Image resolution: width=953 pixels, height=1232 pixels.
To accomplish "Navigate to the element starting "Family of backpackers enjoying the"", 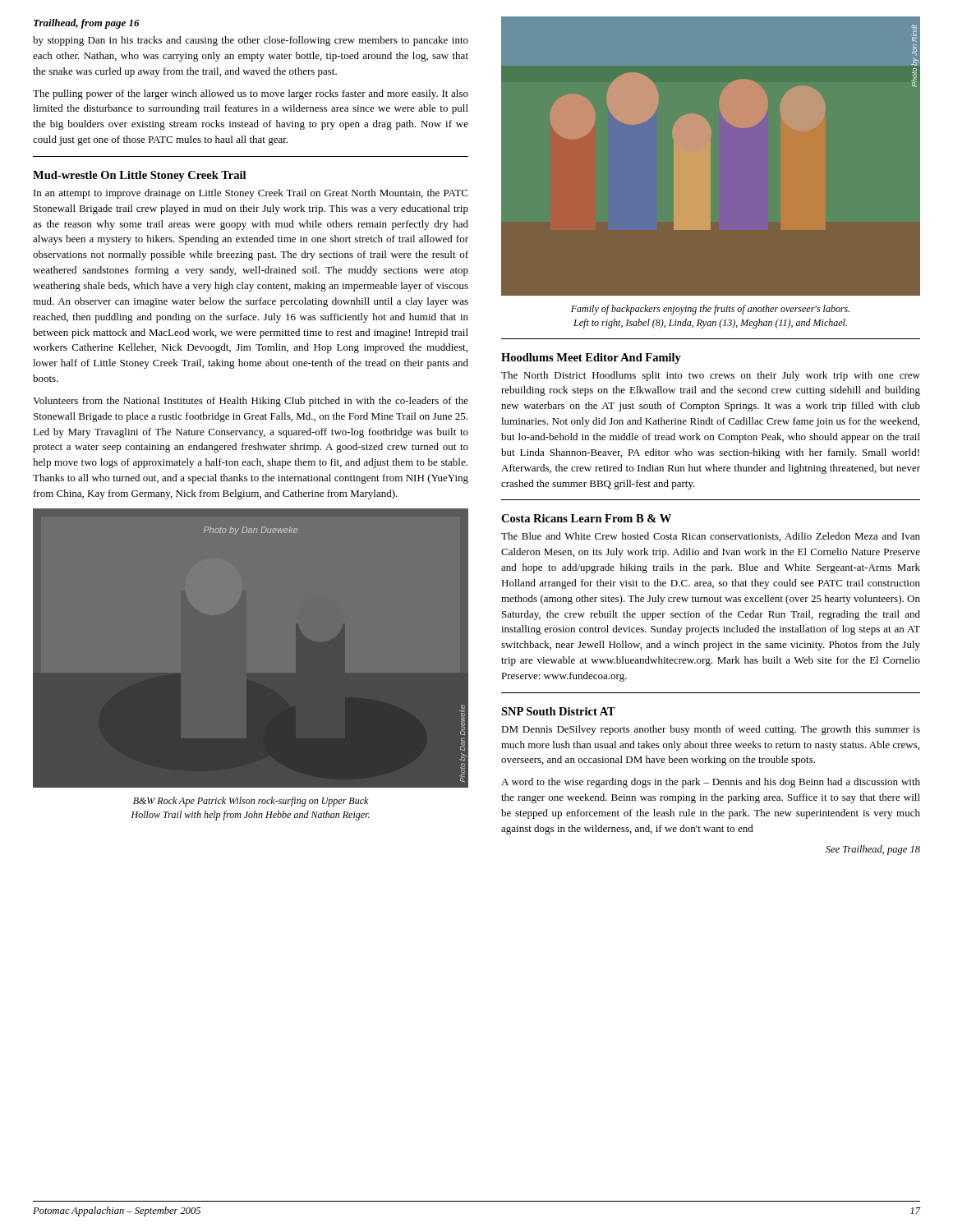I will point(711,316).
